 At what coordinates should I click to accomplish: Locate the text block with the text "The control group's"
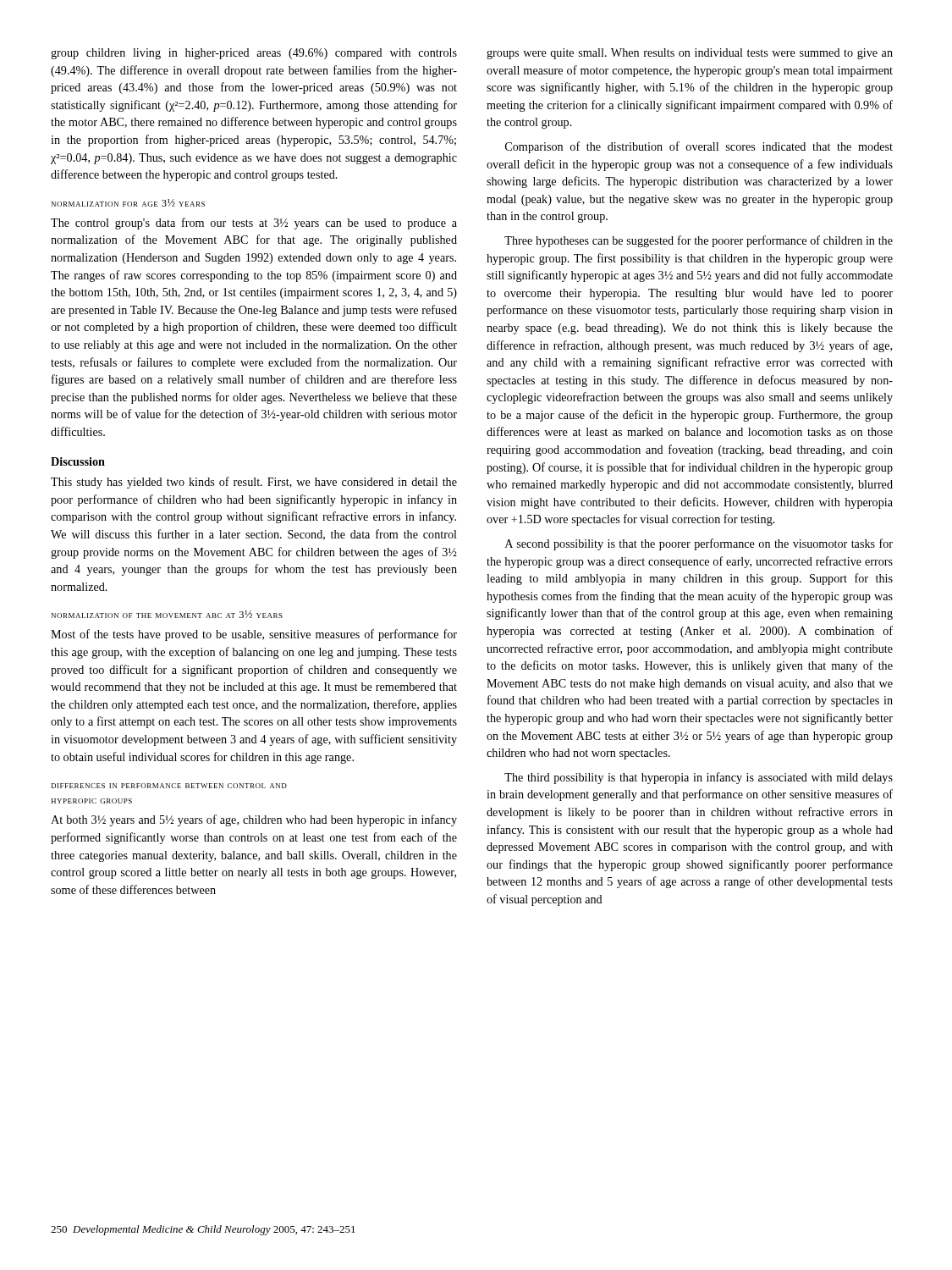tap(254, 327)
